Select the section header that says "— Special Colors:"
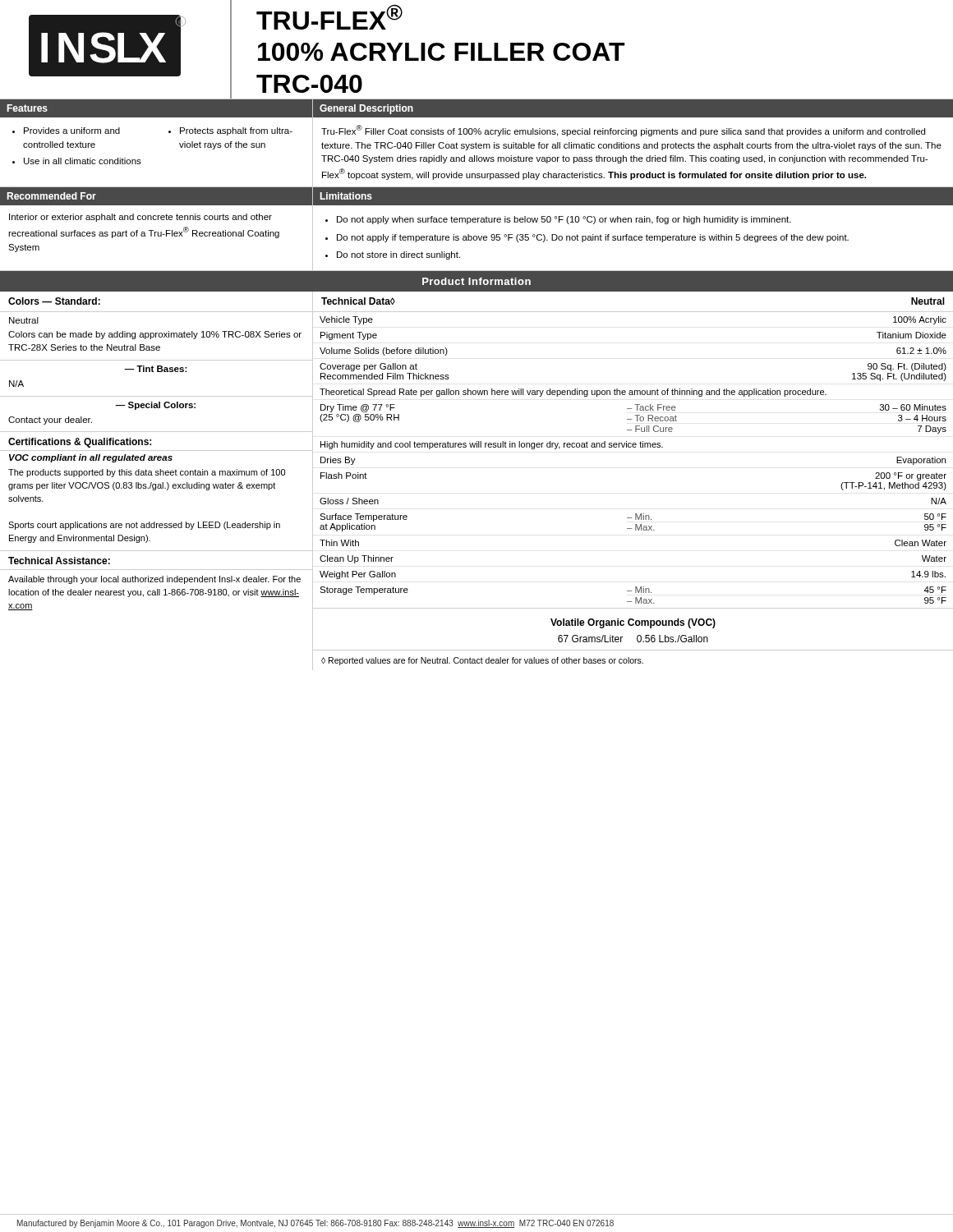Image resolution: width=953 pixels, height=1232 pixels. pos(156,405)
